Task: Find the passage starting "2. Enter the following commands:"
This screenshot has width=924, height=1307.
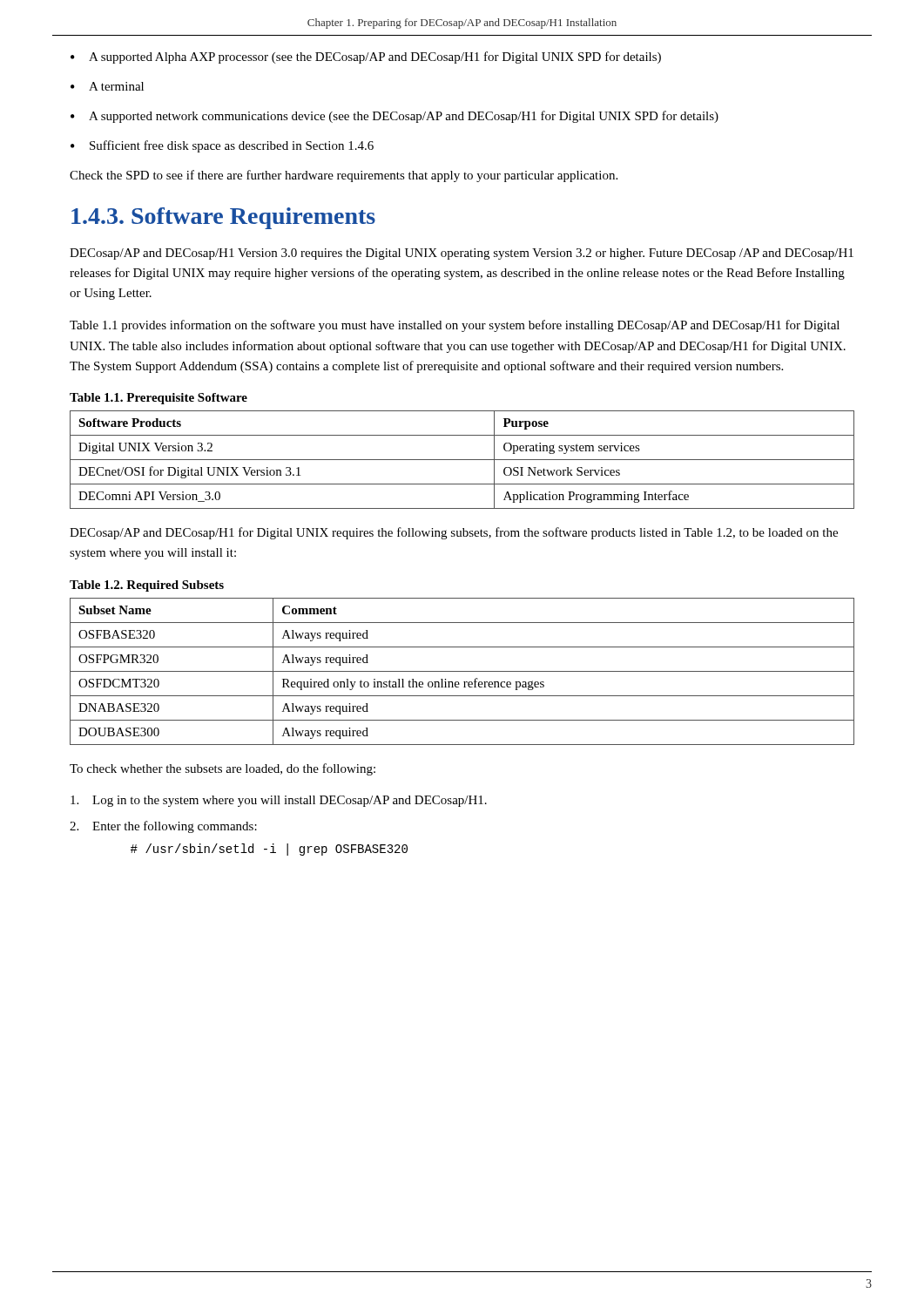Action: coord(163,827)
